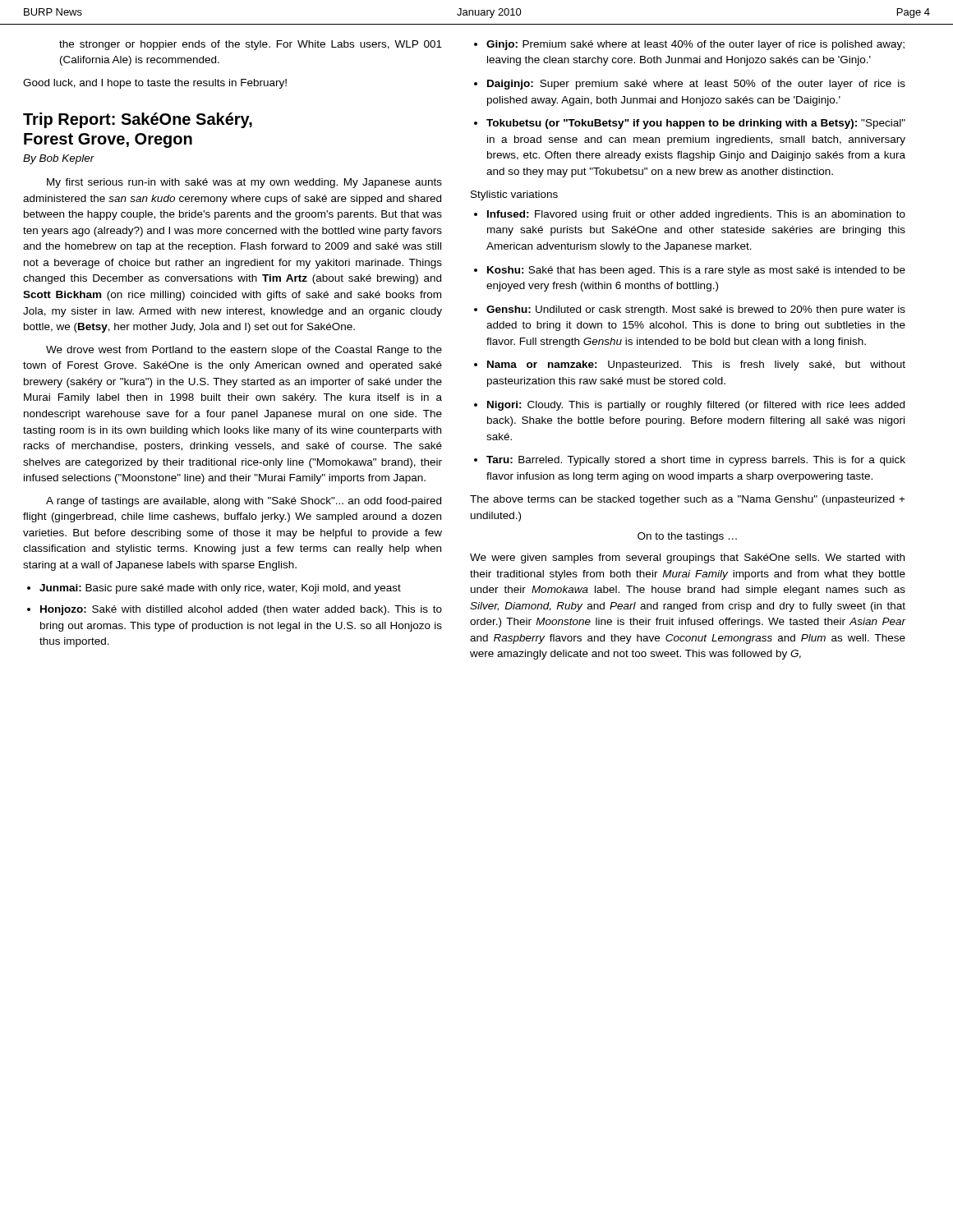Find the list item containing "Junmai: Basic pure saké"

pyautogui.click(x=220, y=587)
